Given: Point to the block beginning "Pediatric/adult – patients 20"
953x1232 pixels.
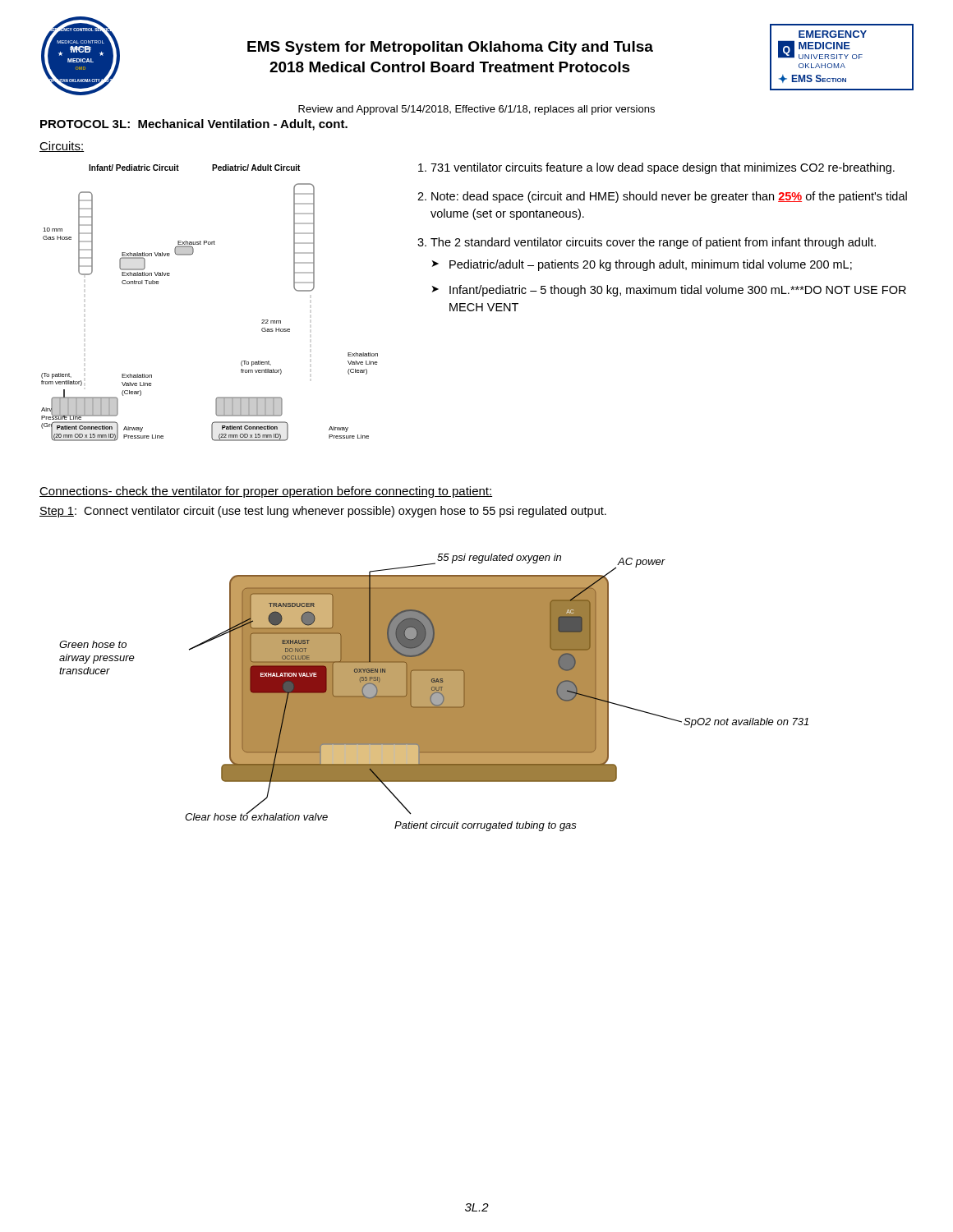Looking at the screenshot, I should (651, 265).
